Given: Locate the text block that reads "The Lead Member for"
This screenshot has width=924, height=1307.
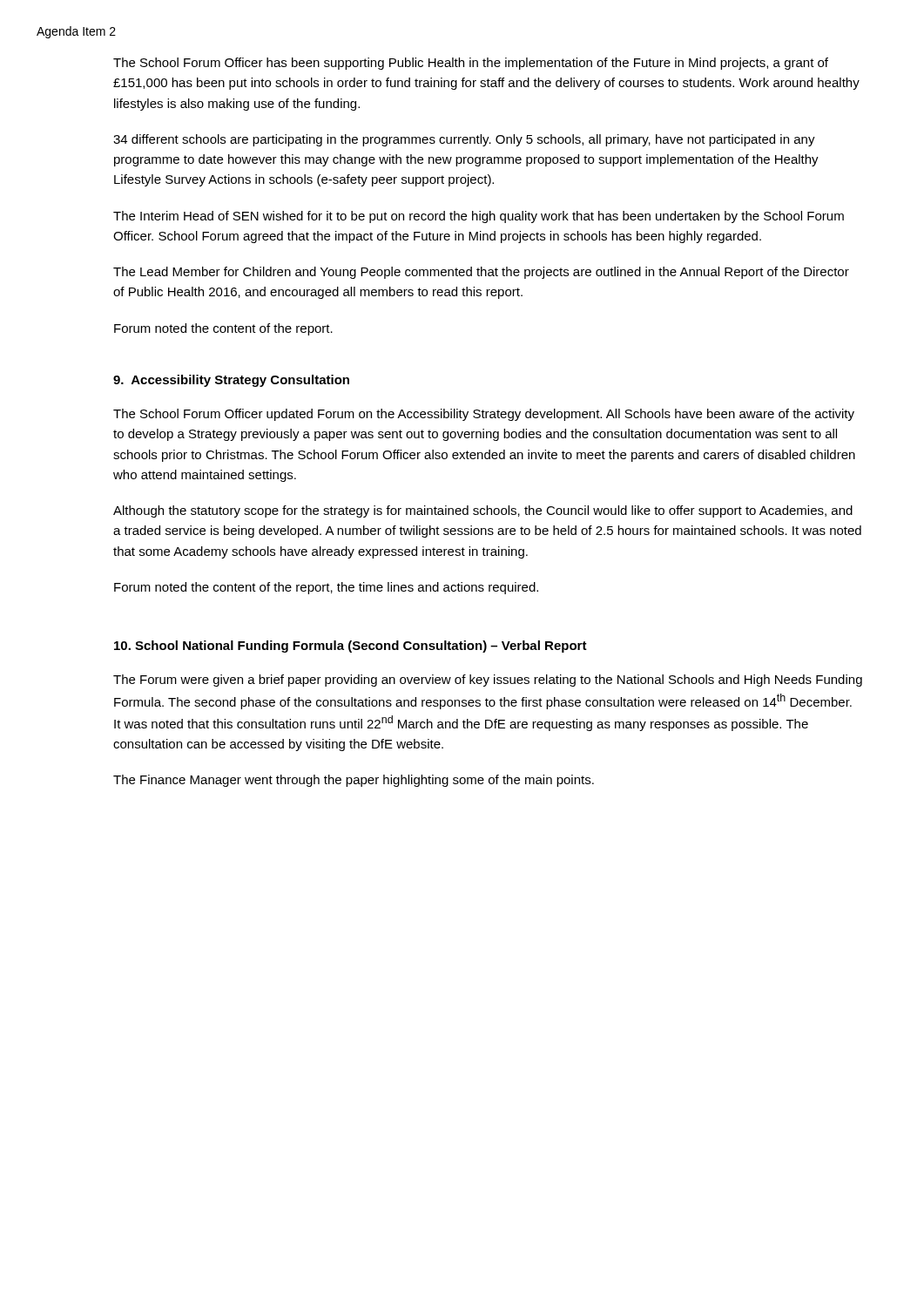Looking at the screenshot, I should 481,282.
